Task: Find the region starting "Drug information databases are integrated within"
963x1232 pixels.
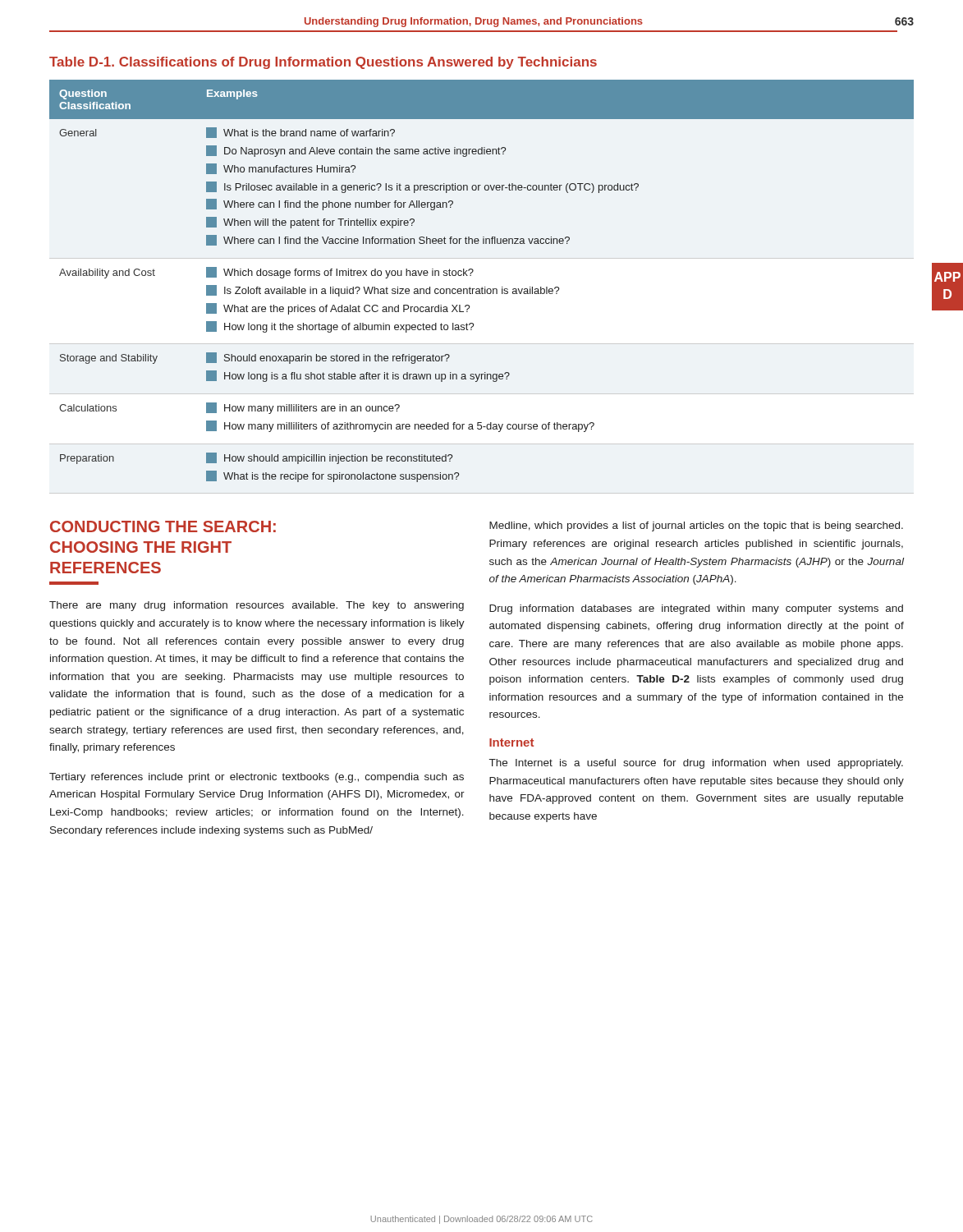Action: [x=696, y=661]
